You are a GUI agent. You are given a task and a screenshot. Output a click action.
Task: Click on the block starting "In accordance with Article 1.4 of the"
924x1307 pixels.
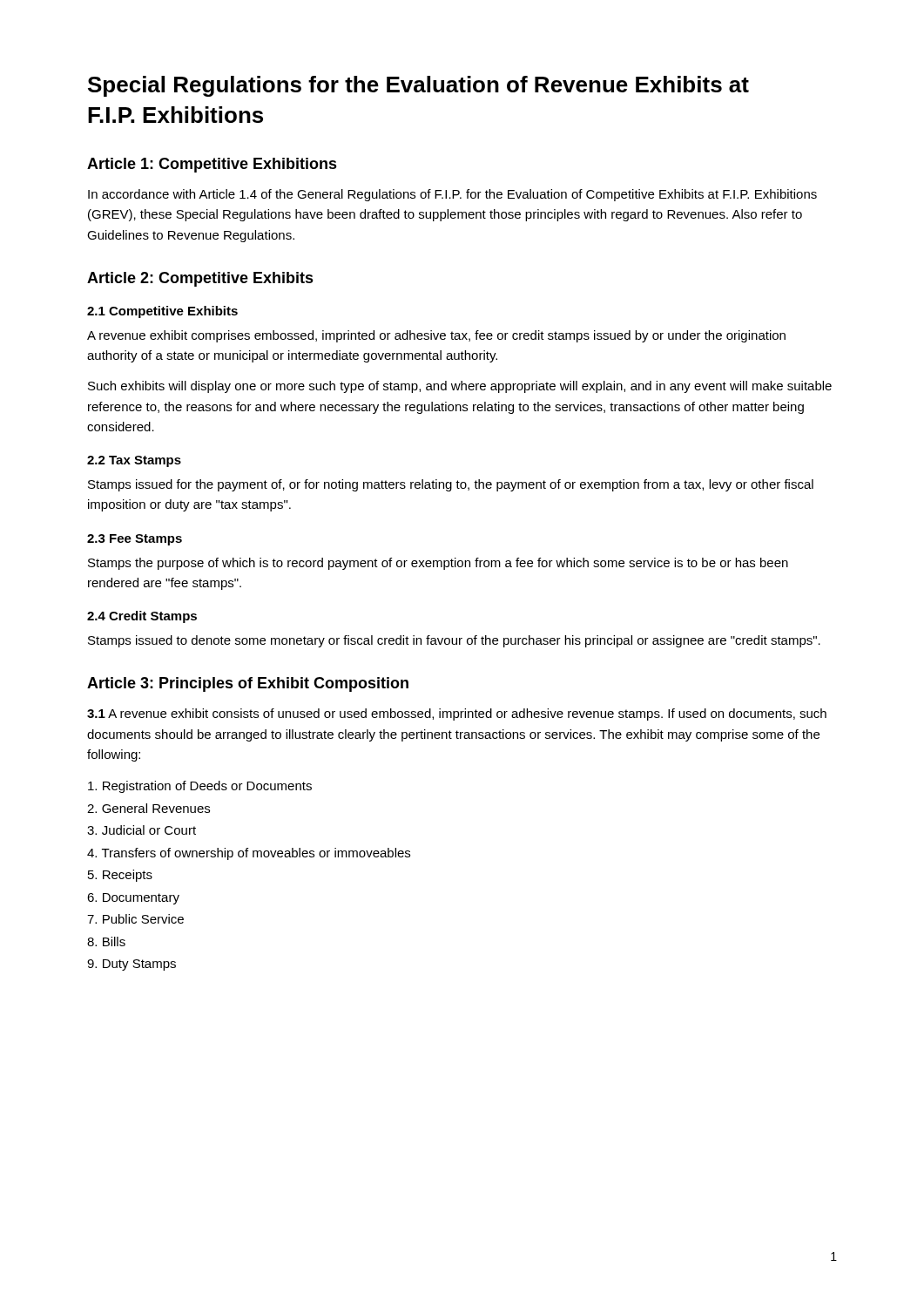[452, 214]
